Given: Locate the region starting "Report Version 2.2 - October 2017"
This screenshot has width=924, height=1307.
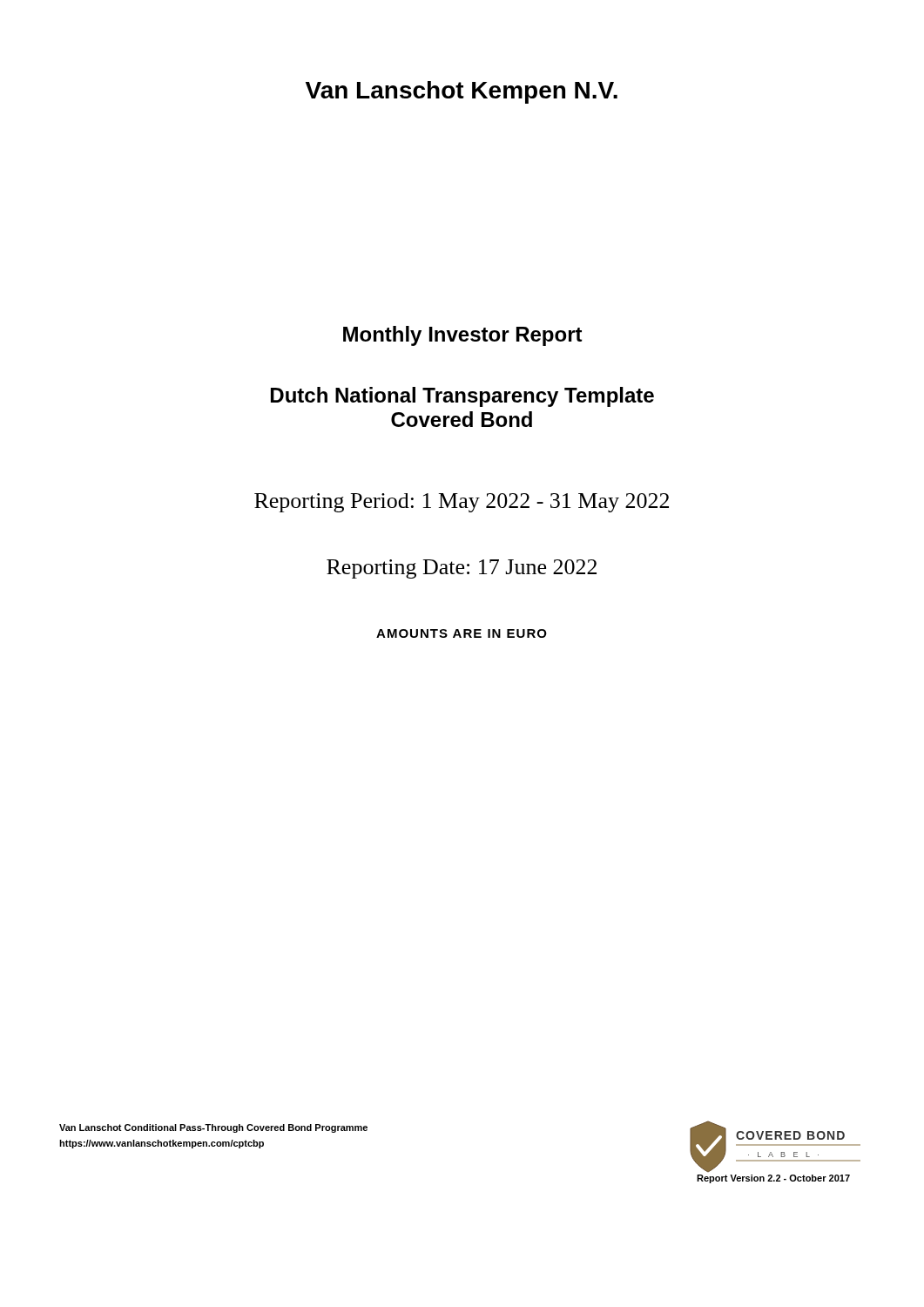Looking at the screenshot, I should coord(773,1178).
